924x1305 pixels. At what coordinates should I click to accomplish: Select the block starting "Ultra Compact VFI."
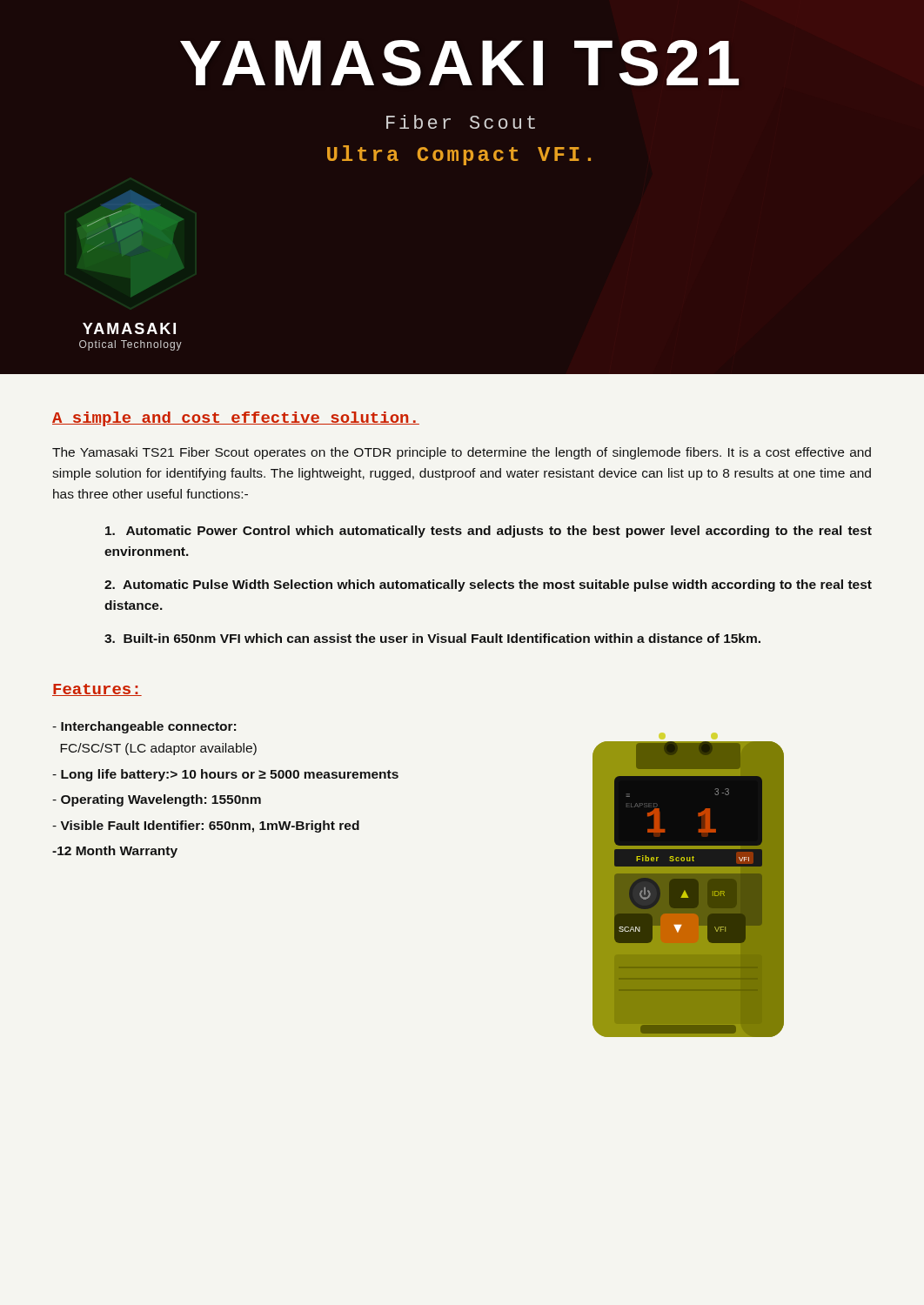pyautogui.click(x=462, y=155)
